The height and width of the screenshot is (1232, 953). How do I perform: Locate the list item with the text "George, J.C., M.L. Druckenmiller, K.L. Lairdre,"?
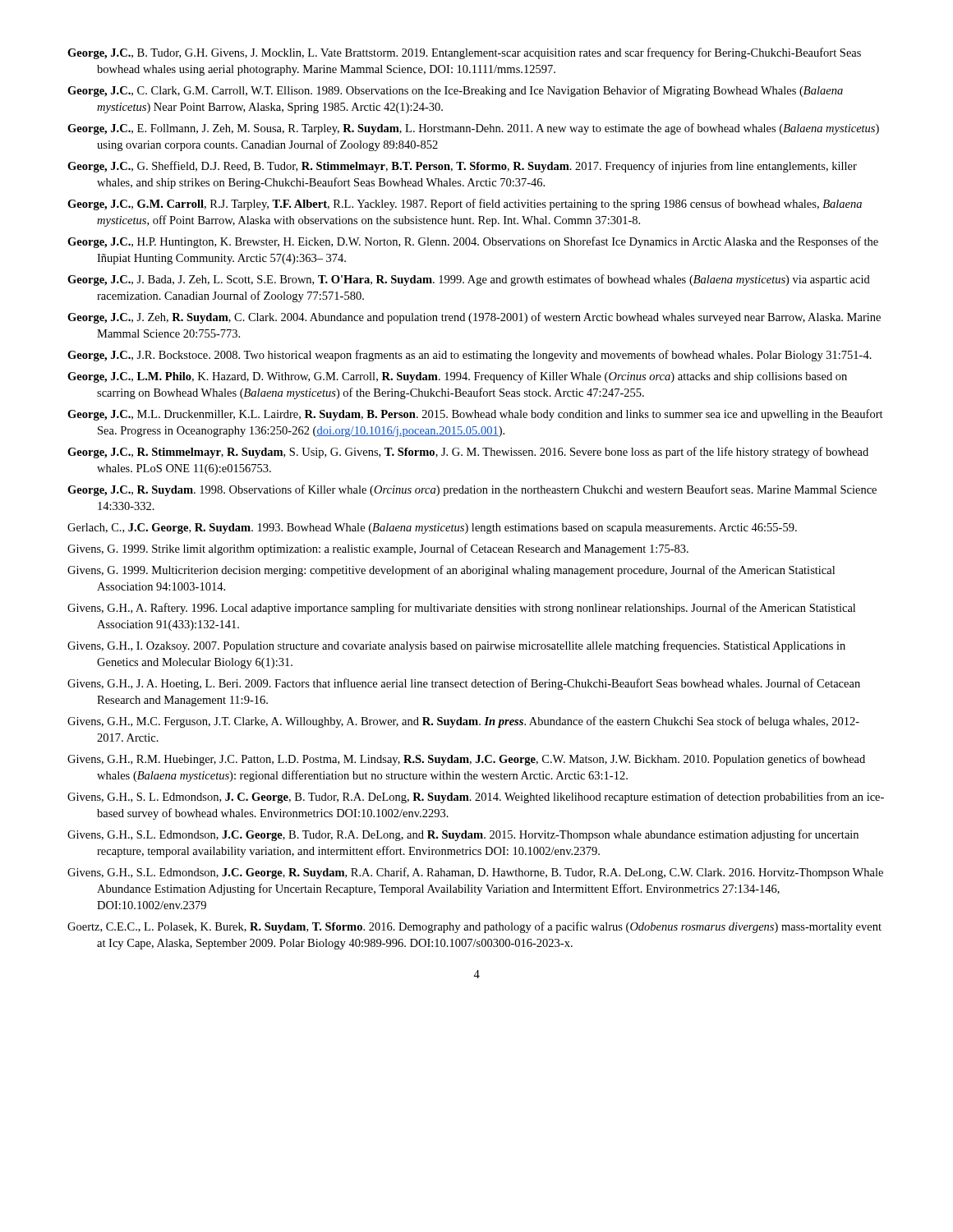(475, 422)
